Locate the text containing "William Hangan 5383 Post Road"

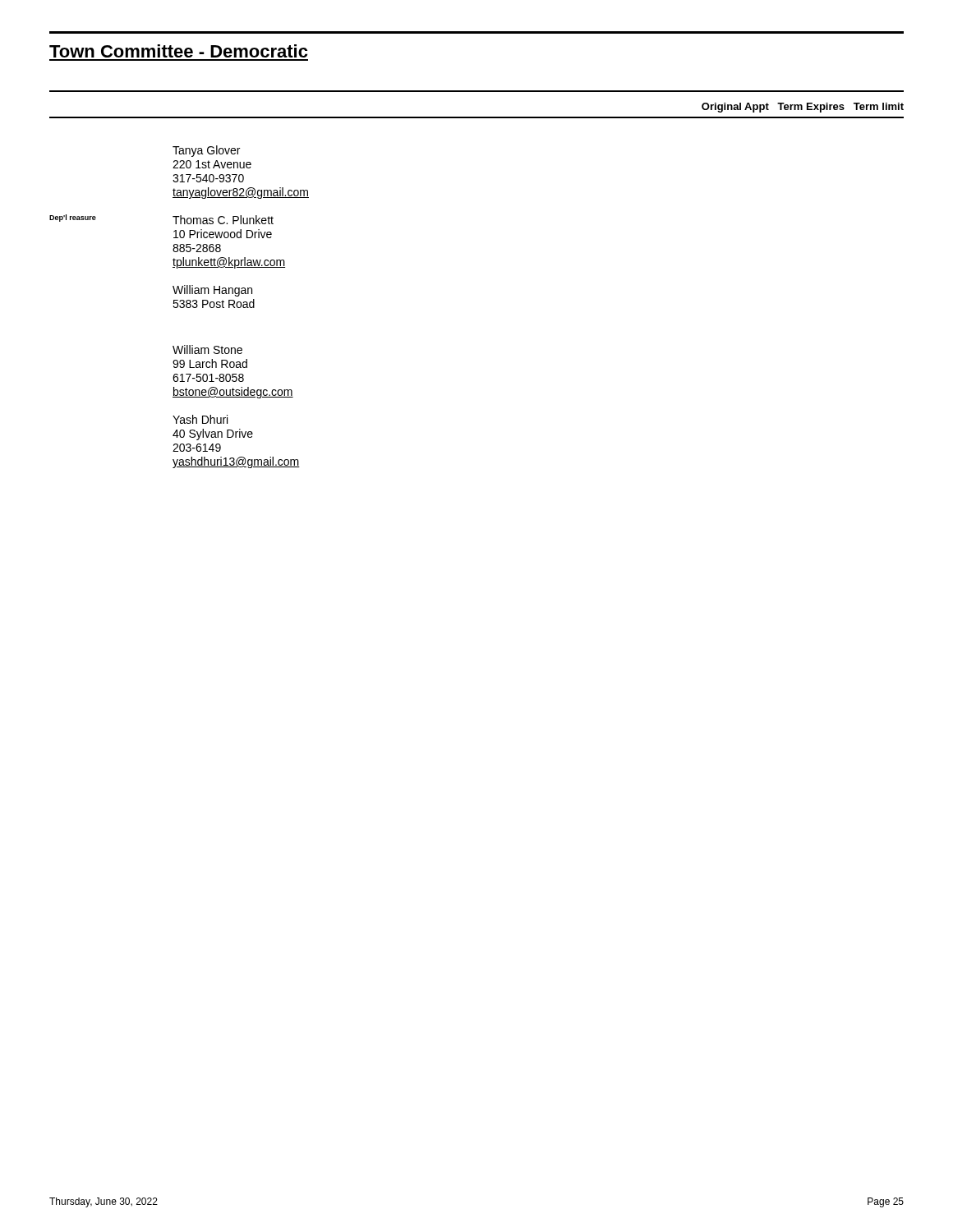[212, 291]
